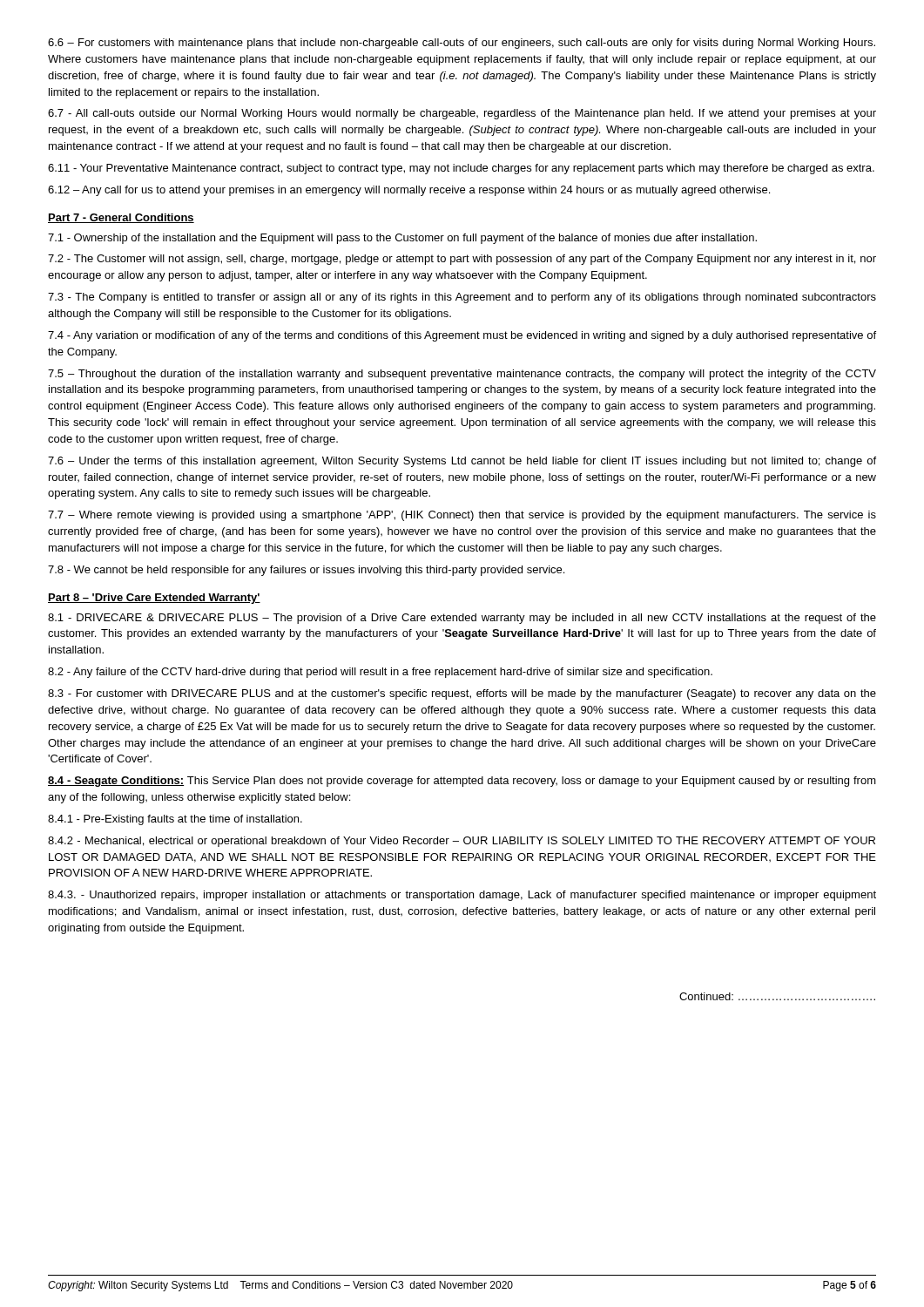Where is the passage that starts "8.4.1 - Pre-Existing faults"?

[x=175, y=820]
